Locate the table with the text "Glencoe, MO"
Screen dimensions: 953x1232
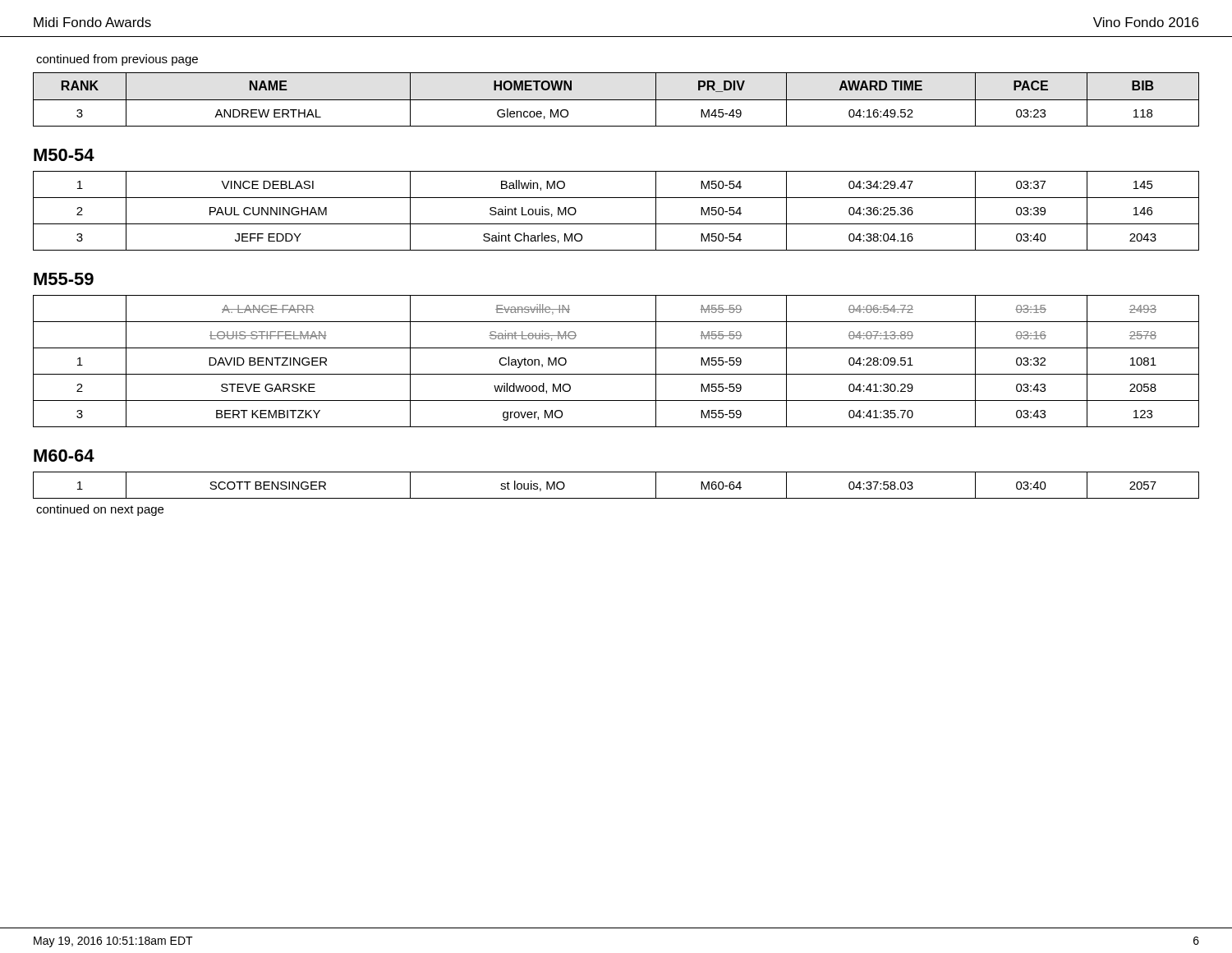(616, 99)
